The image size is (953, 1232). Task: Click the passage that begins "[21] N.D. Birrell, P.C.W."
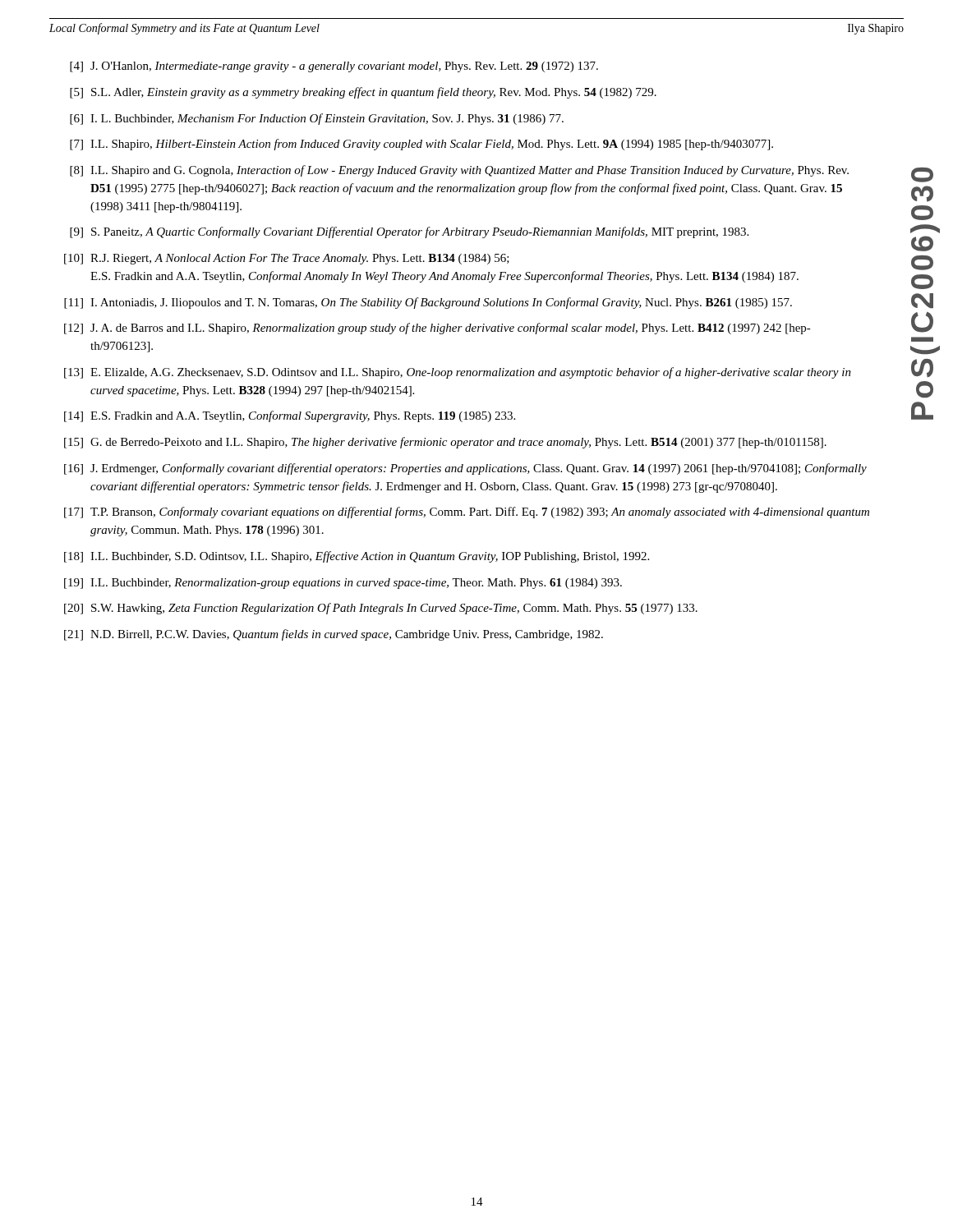click(x=460, y=635)
